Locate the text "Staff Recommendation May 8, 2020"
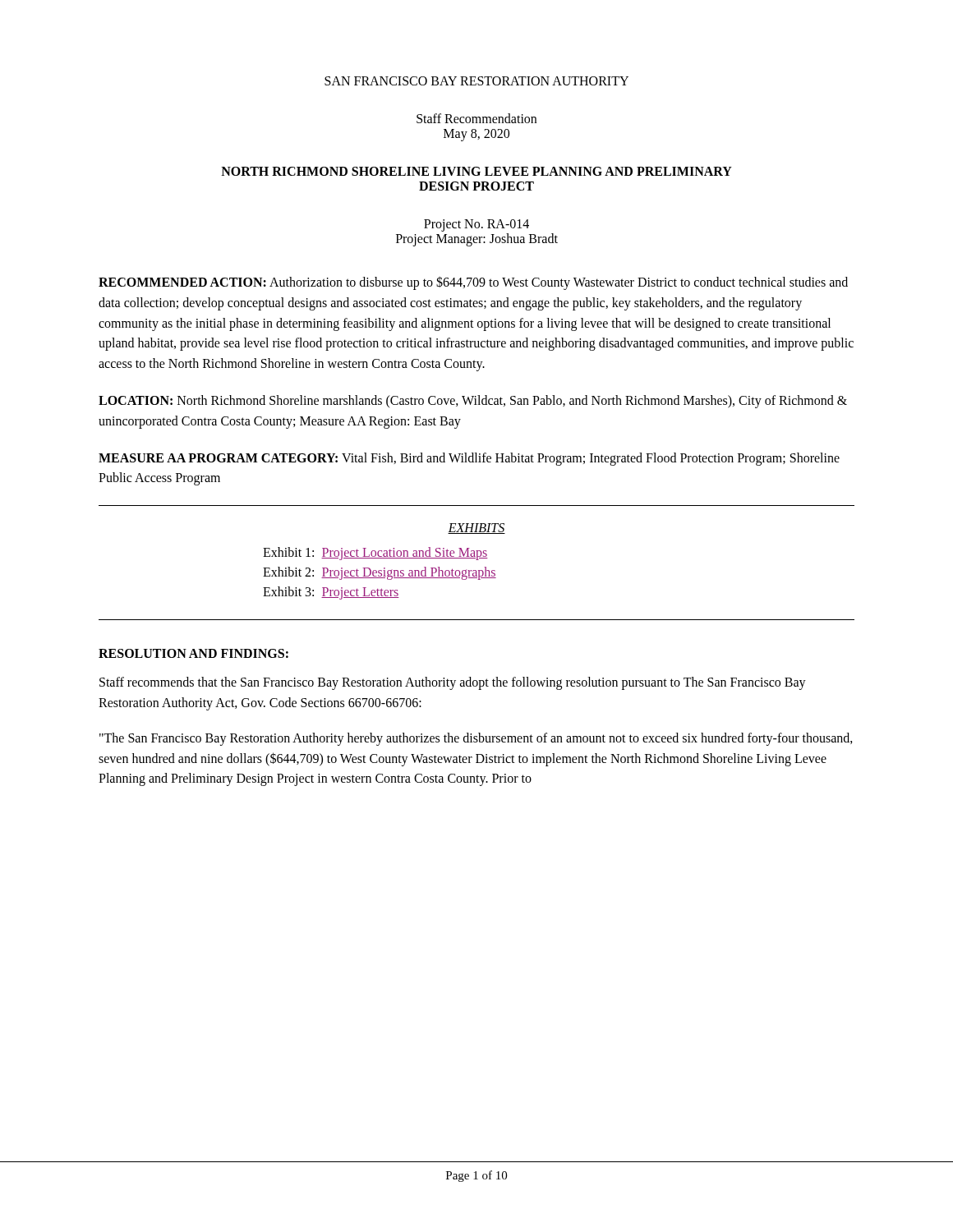Image resolution: width=953 pixels, height=1232 pixels. pos(476,126)
